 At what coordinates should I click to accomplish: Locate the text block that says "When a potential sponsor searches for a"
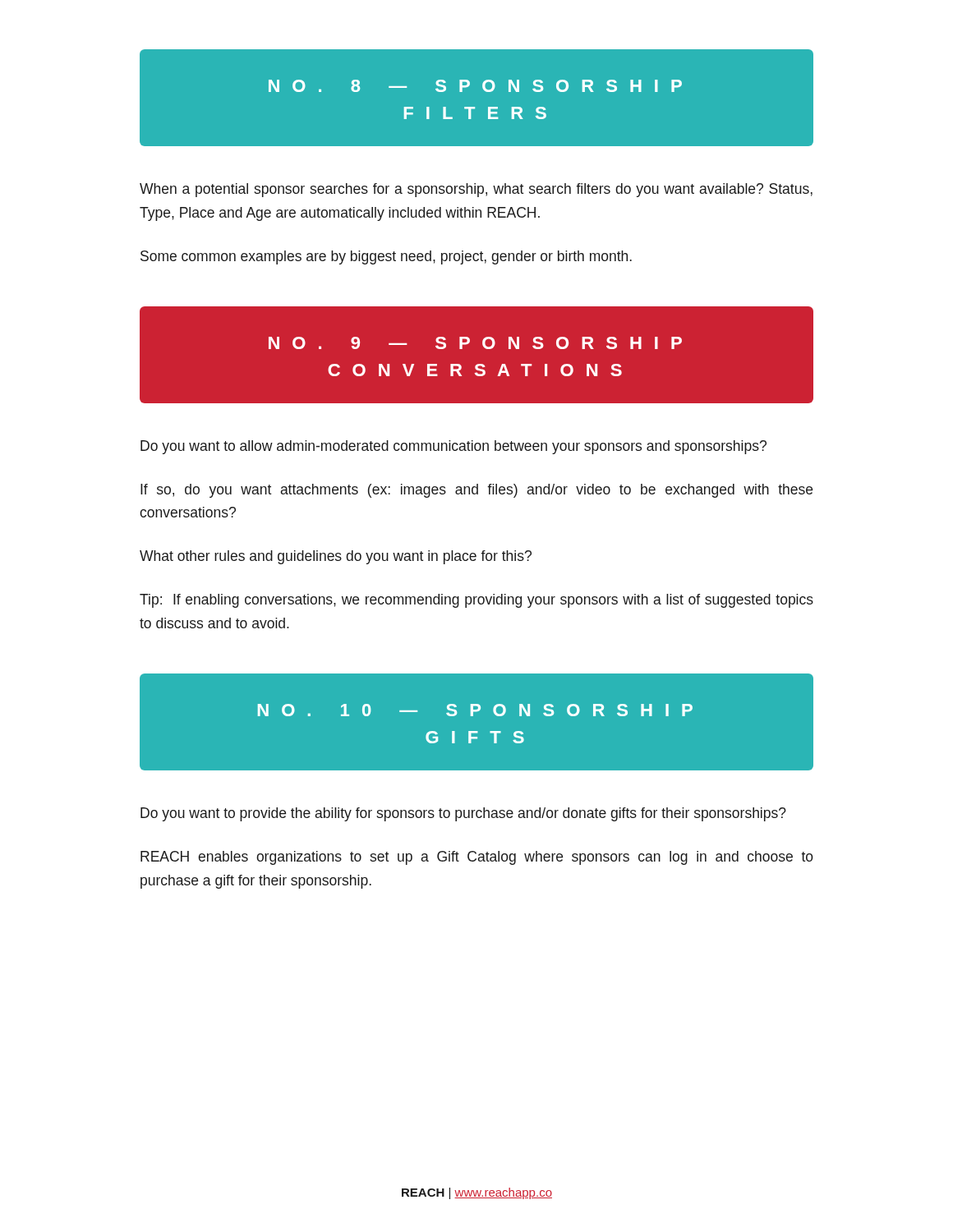click(476, 201)
